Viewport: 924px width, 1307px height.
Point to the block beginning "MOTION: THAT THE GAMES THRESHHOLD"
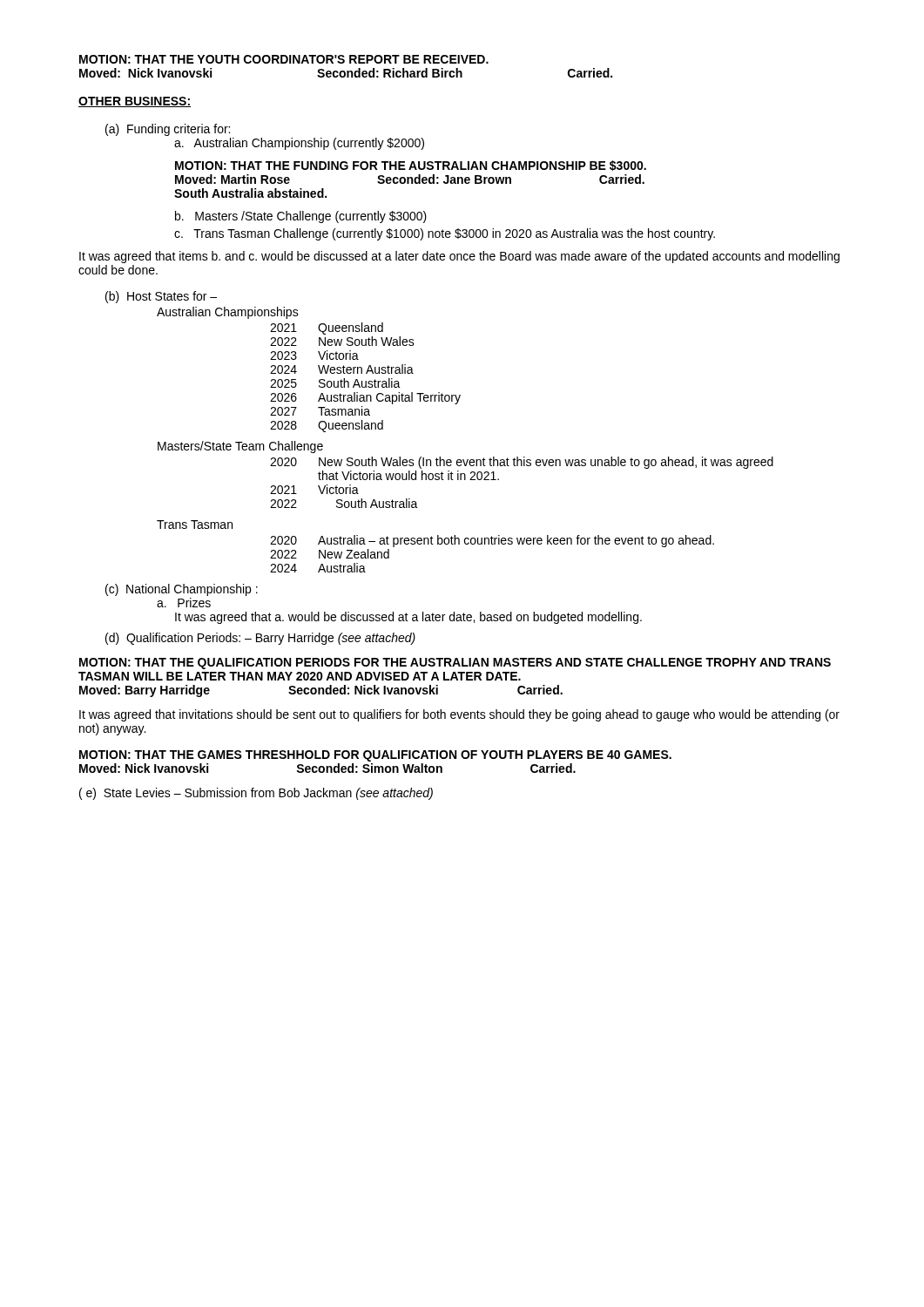point(375,762)
